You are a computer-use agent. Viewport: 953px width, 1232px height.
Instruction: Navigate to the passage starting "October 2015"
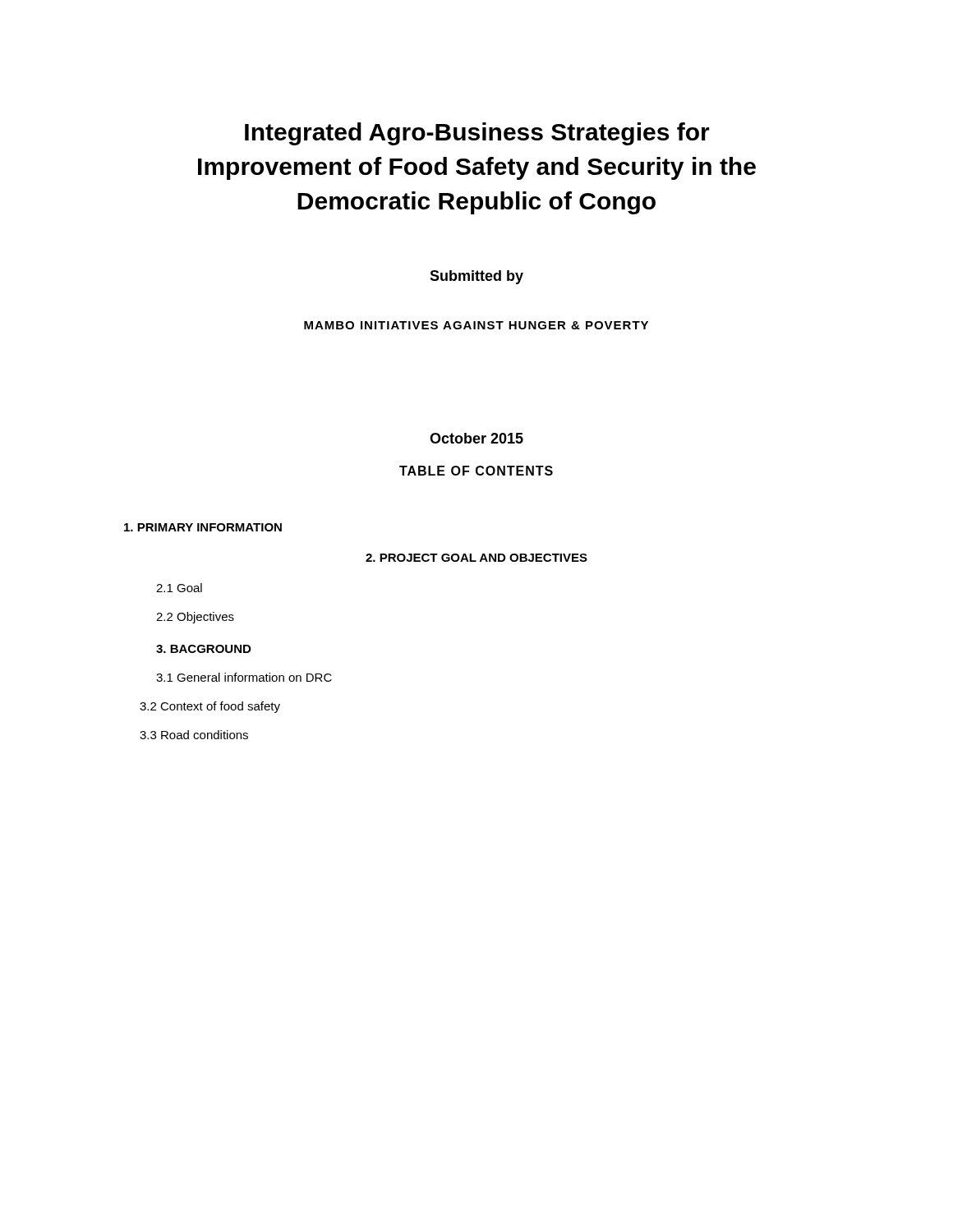pos(476,439)
